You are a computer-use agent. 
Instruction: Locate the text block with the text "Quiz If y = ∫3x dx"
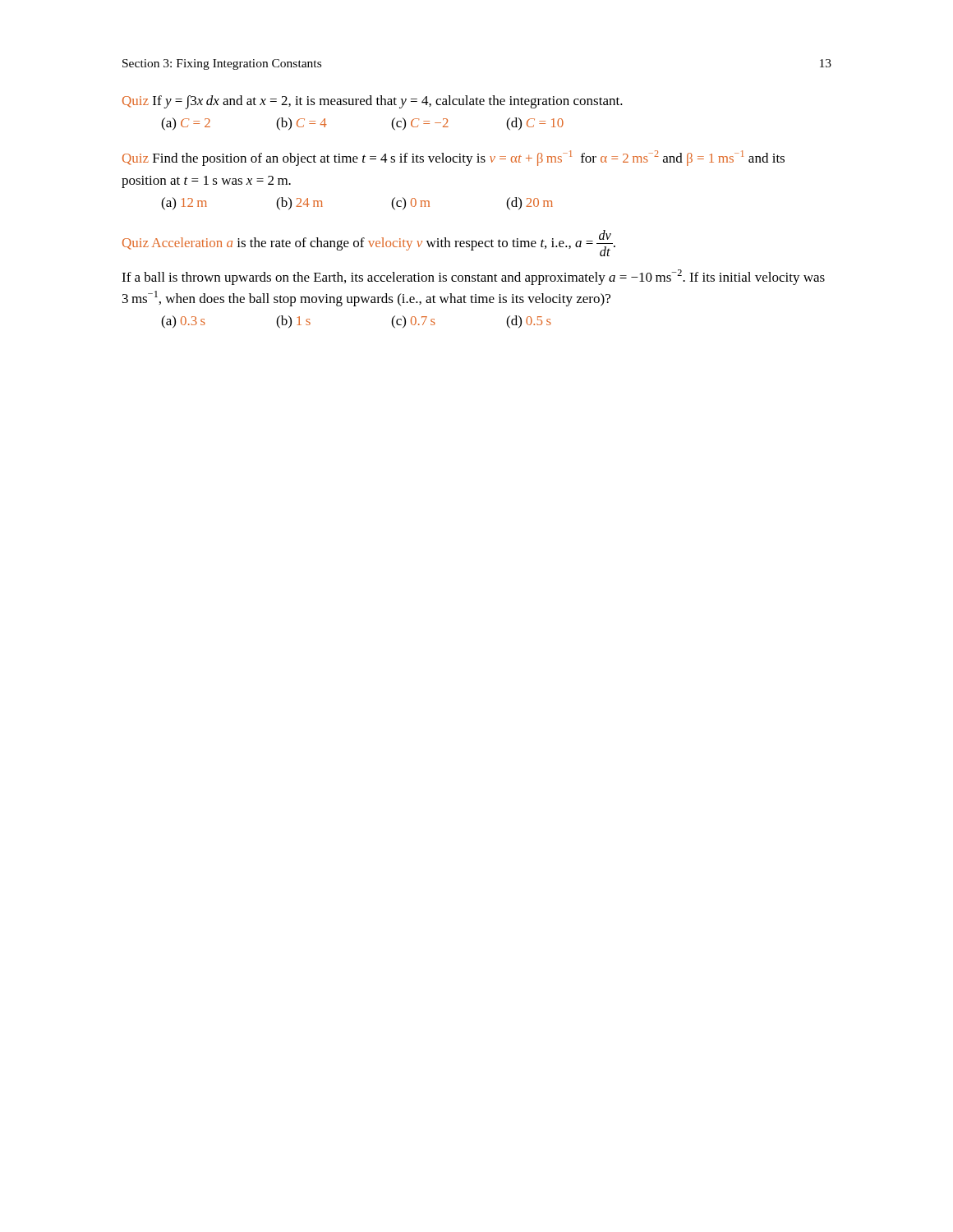(x=372, y=101)
